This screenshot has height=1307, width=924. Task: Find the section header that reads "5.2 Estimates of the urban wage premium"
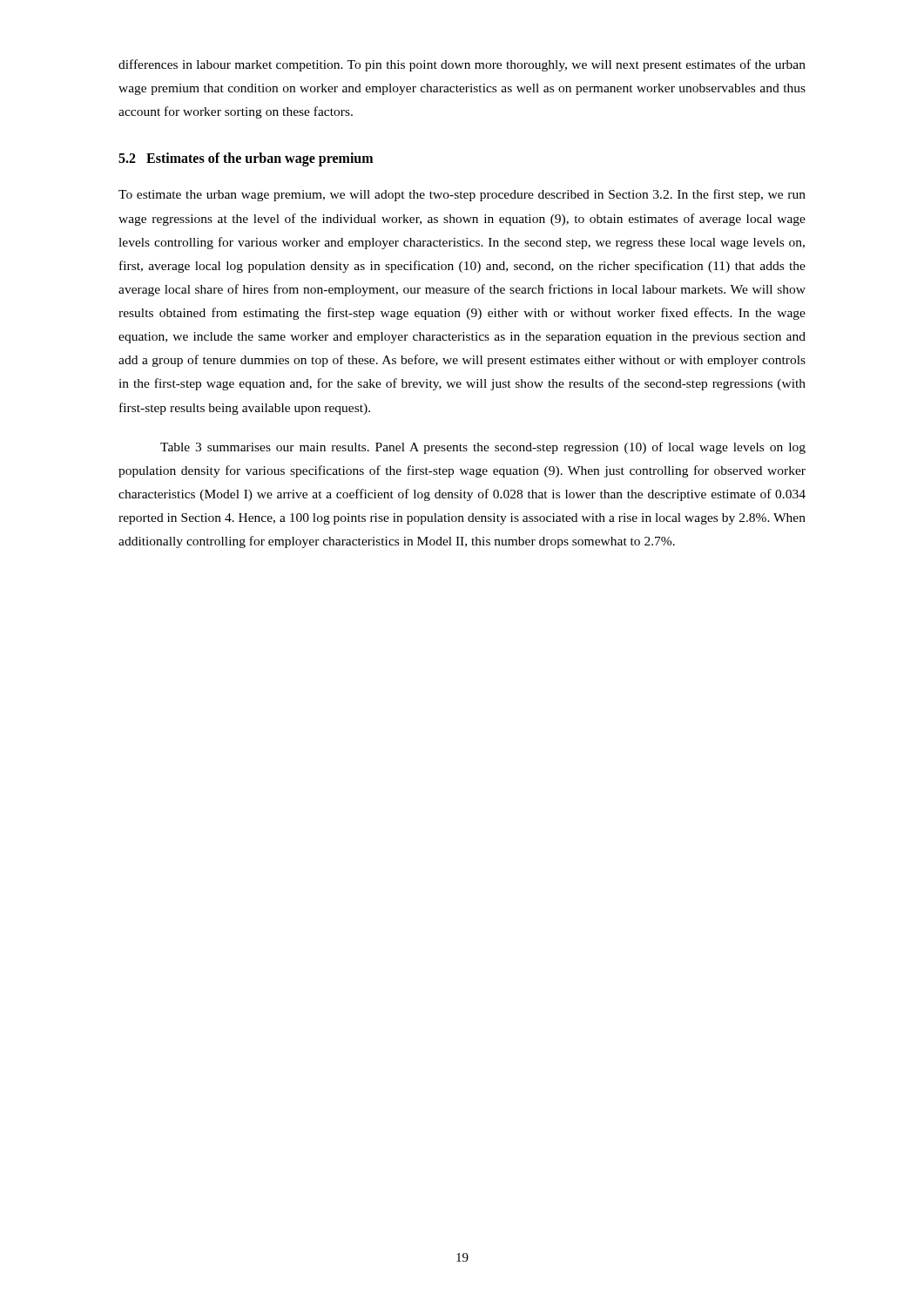click(x=246, y=158)
